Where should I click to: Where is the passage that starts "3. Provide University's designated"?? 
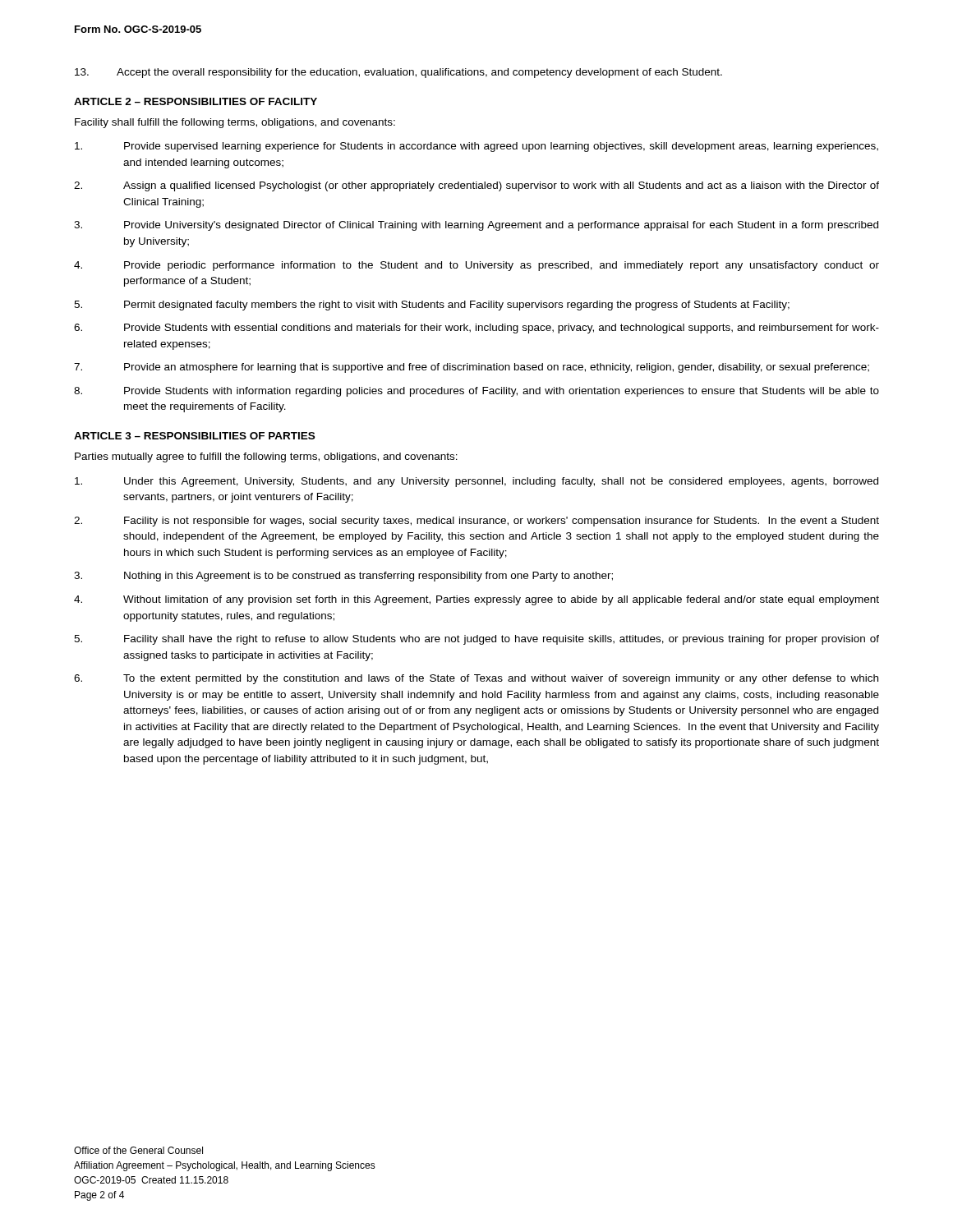click(476, 233)
